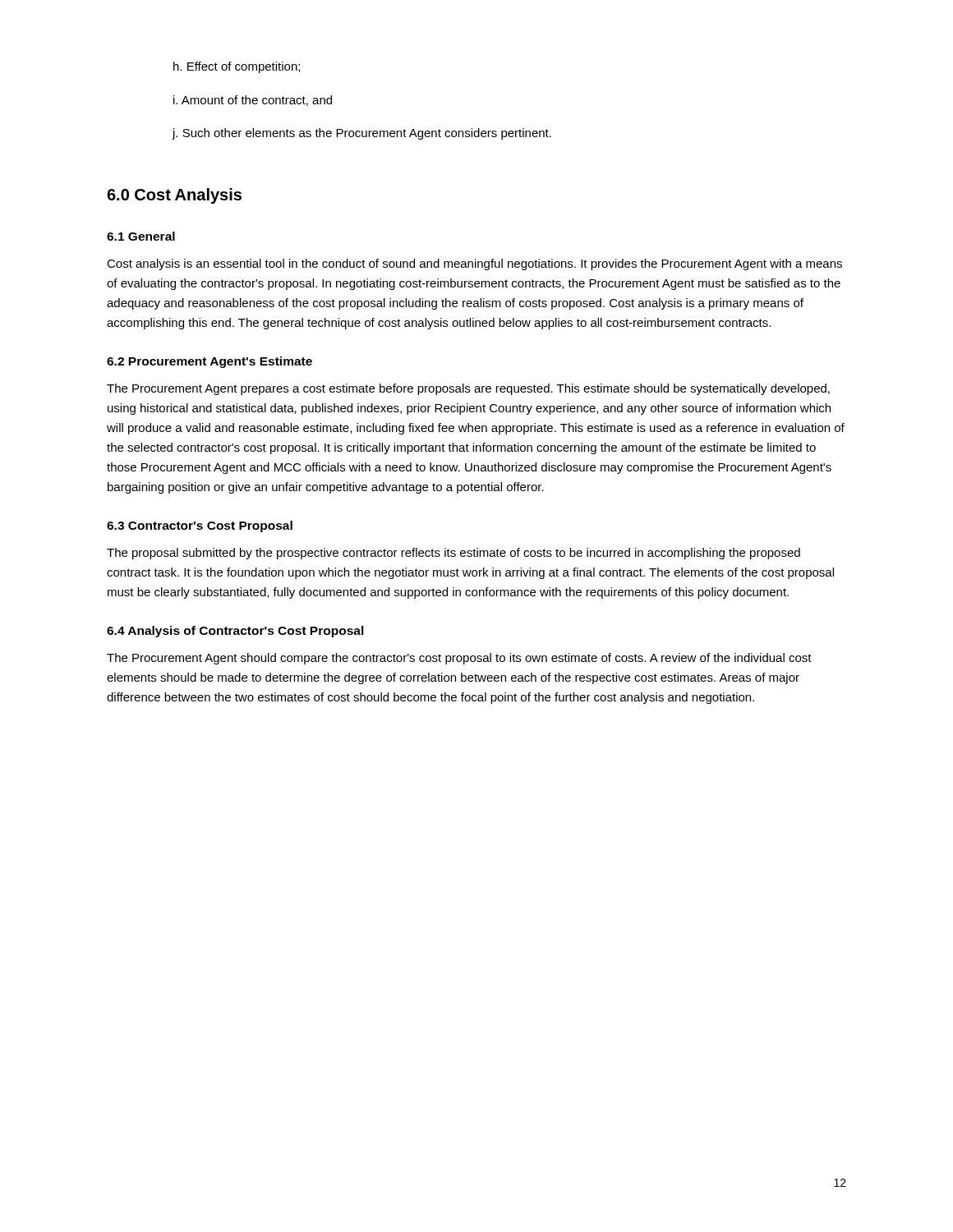This screenshot has height=1232, width=953.
Task: Select the text starting "6.1 General"
Action: coord(141,236)
